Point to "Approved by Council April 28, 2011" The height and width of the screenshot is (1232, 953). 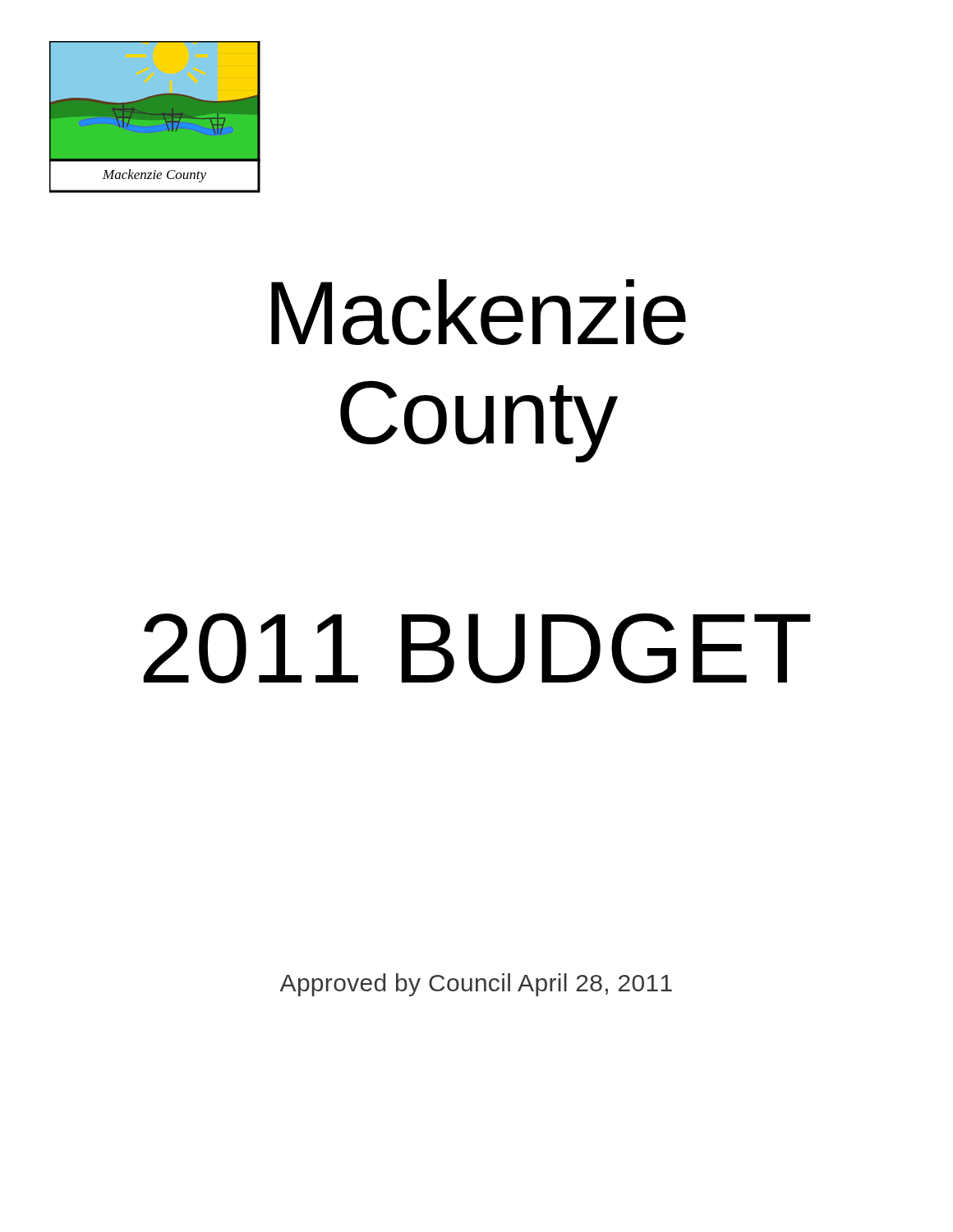point(476,983)
